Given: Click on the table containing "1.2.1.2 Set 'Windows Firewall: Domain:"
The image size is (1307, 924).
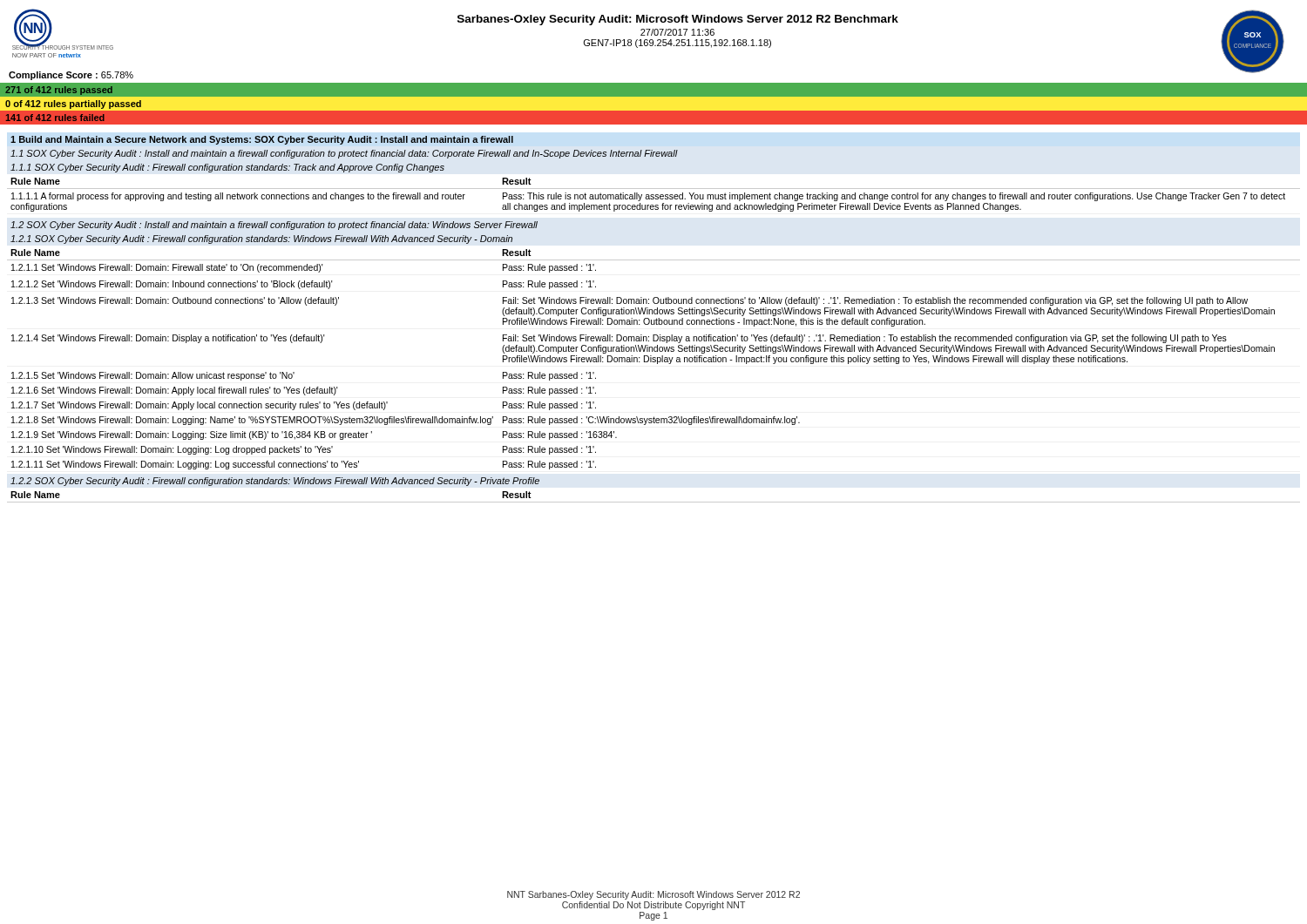Looking at the screenshot, I should pos(654,359).
